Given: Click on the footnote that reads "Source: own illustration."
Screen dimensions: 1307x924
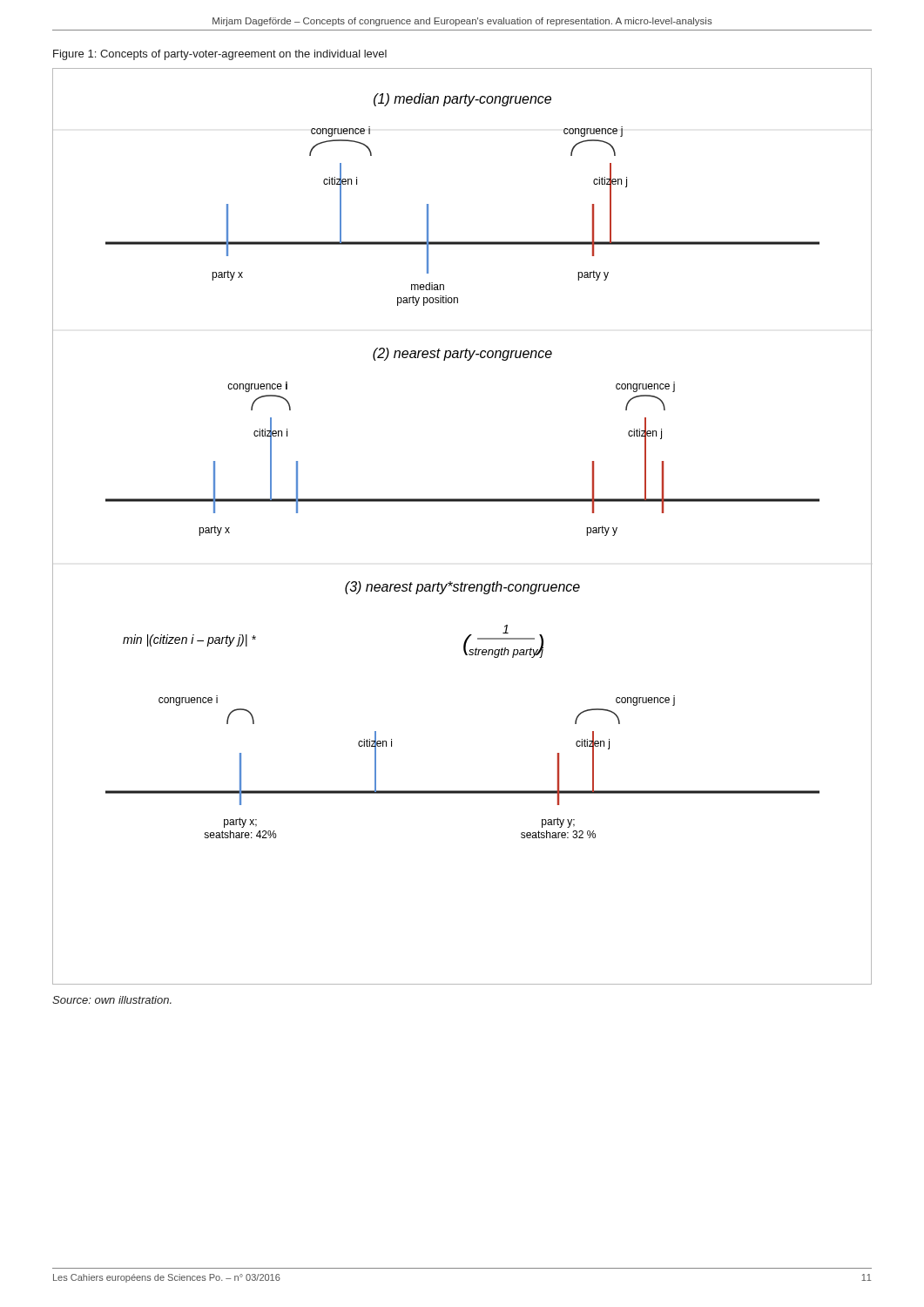Looking at the screenshot, I should (x=112, y=1000).
